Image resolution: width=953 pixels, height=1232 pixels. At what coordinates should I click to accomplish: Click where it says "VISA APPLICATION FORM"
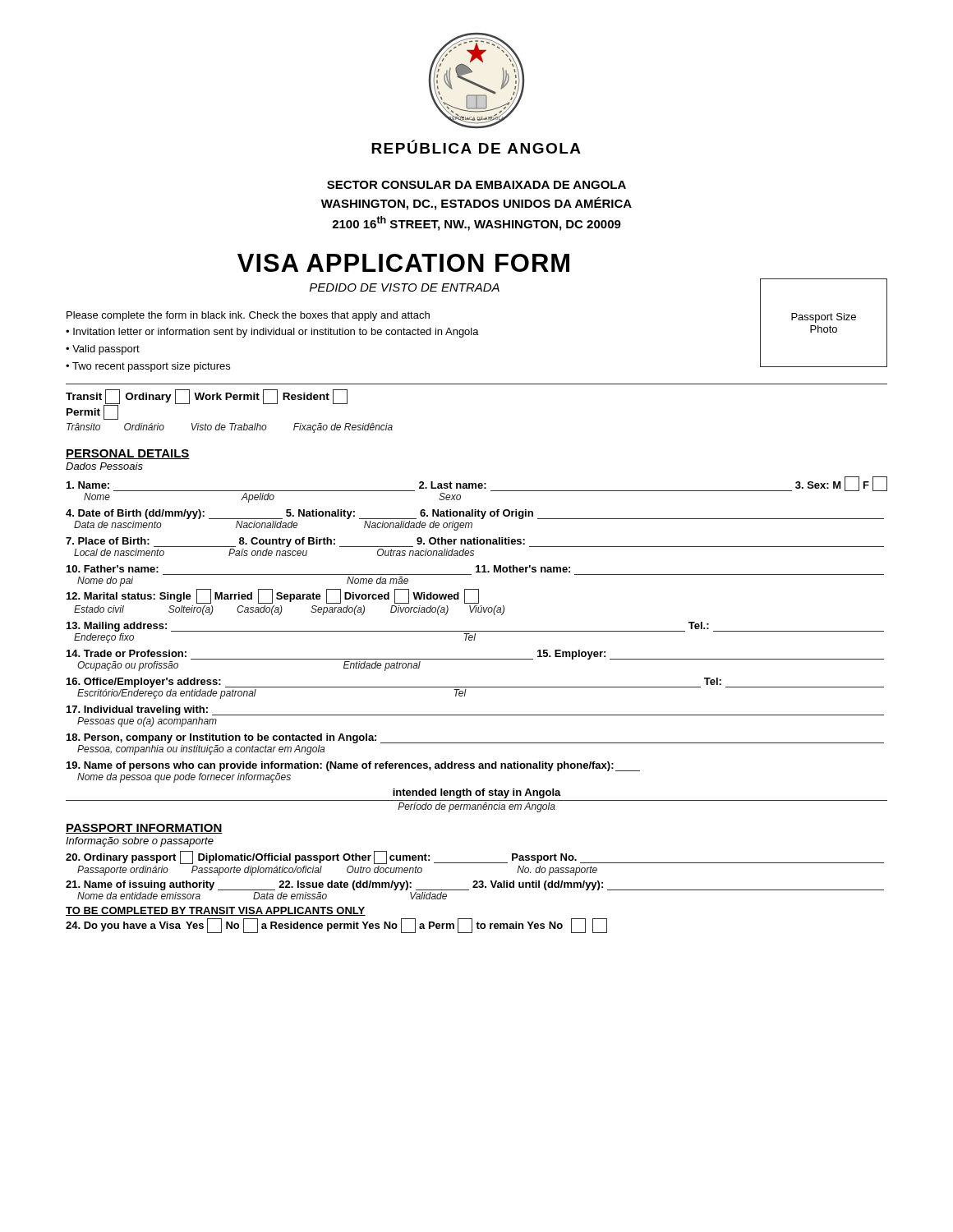(x=405, y=263)
